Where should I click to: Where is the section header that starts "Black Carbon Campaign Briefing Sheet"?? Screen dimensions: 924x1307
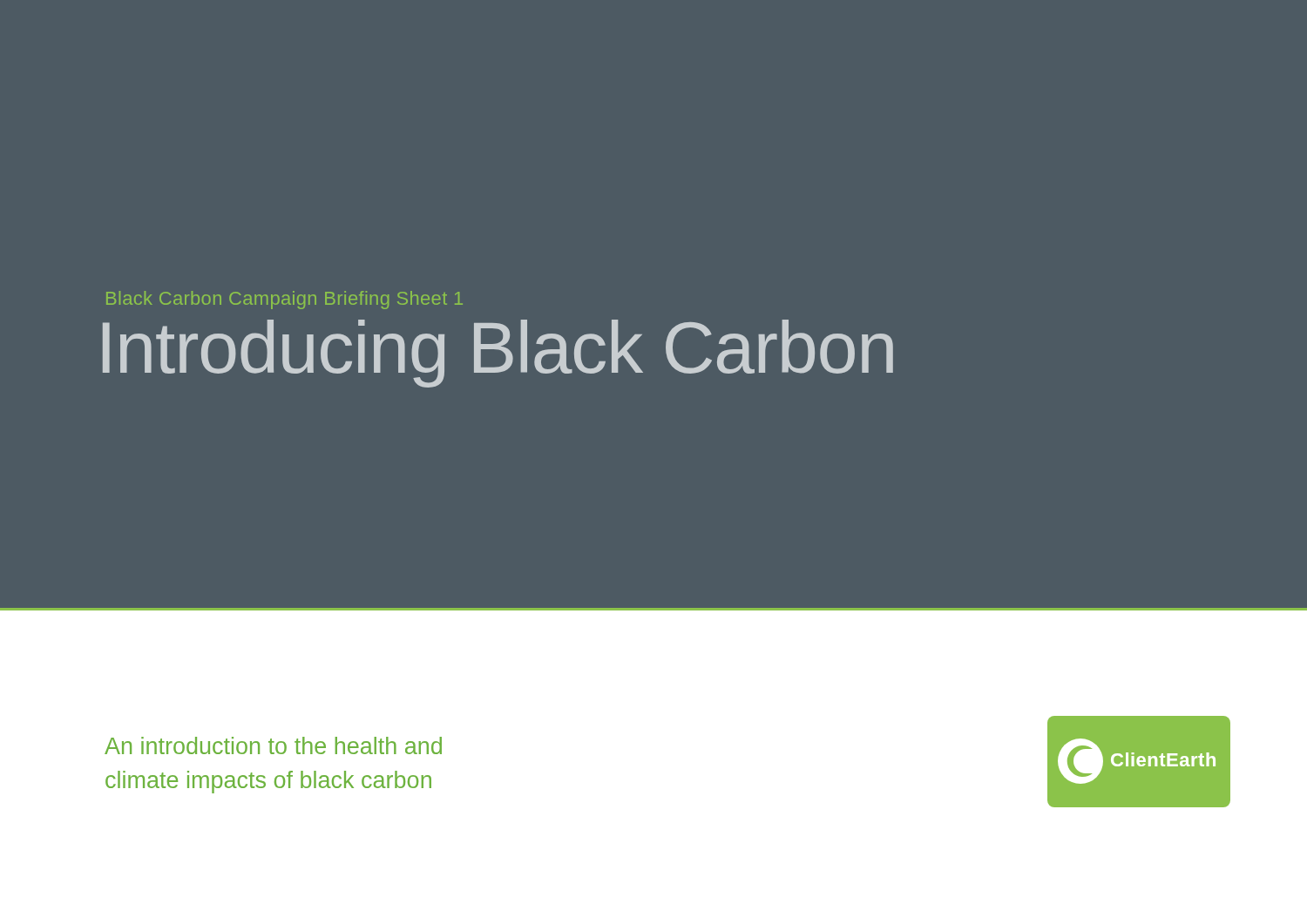point(284,298)
